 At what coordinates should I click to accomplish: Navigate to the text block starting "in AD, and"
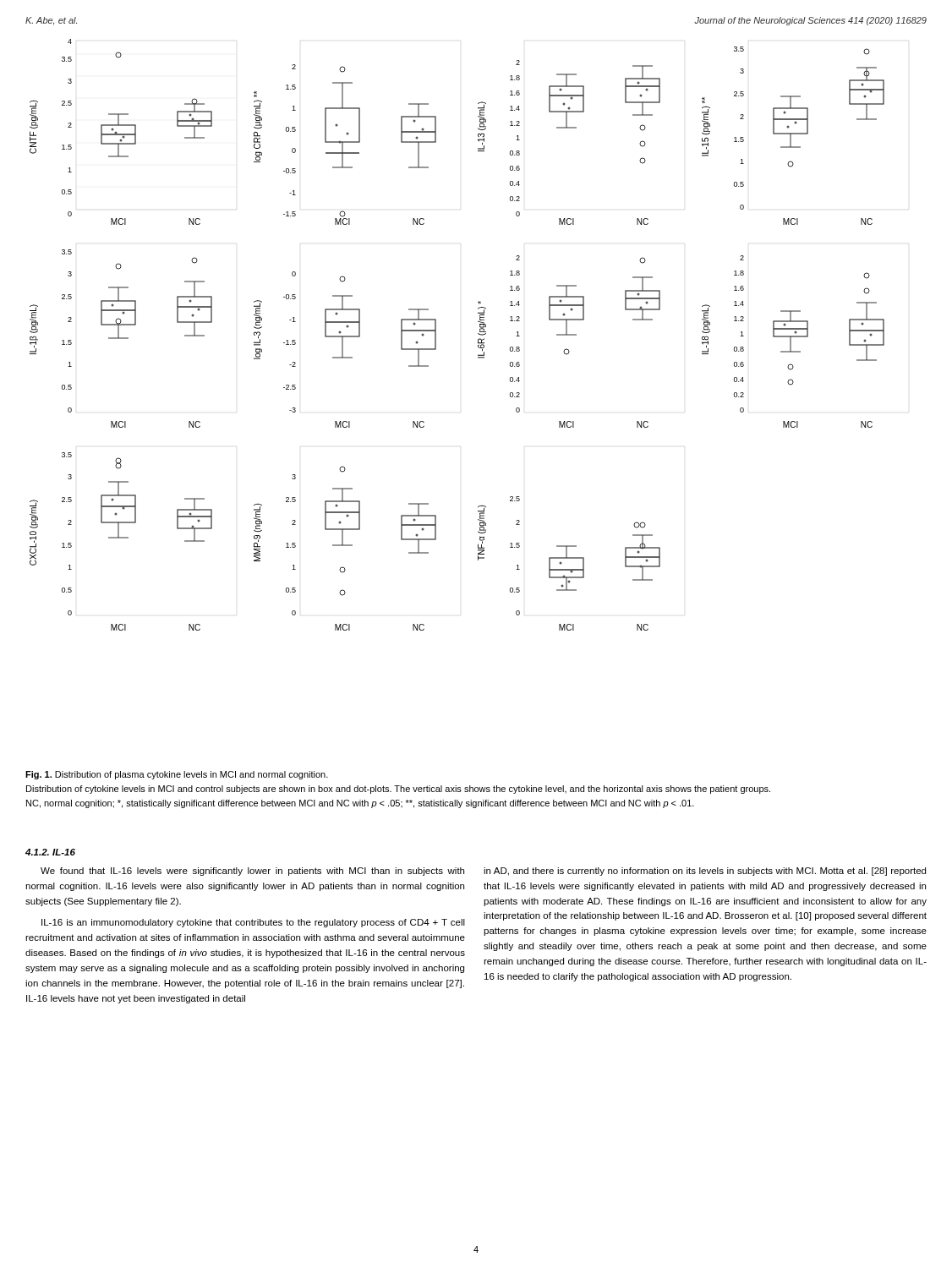click(x=705, y=924)
